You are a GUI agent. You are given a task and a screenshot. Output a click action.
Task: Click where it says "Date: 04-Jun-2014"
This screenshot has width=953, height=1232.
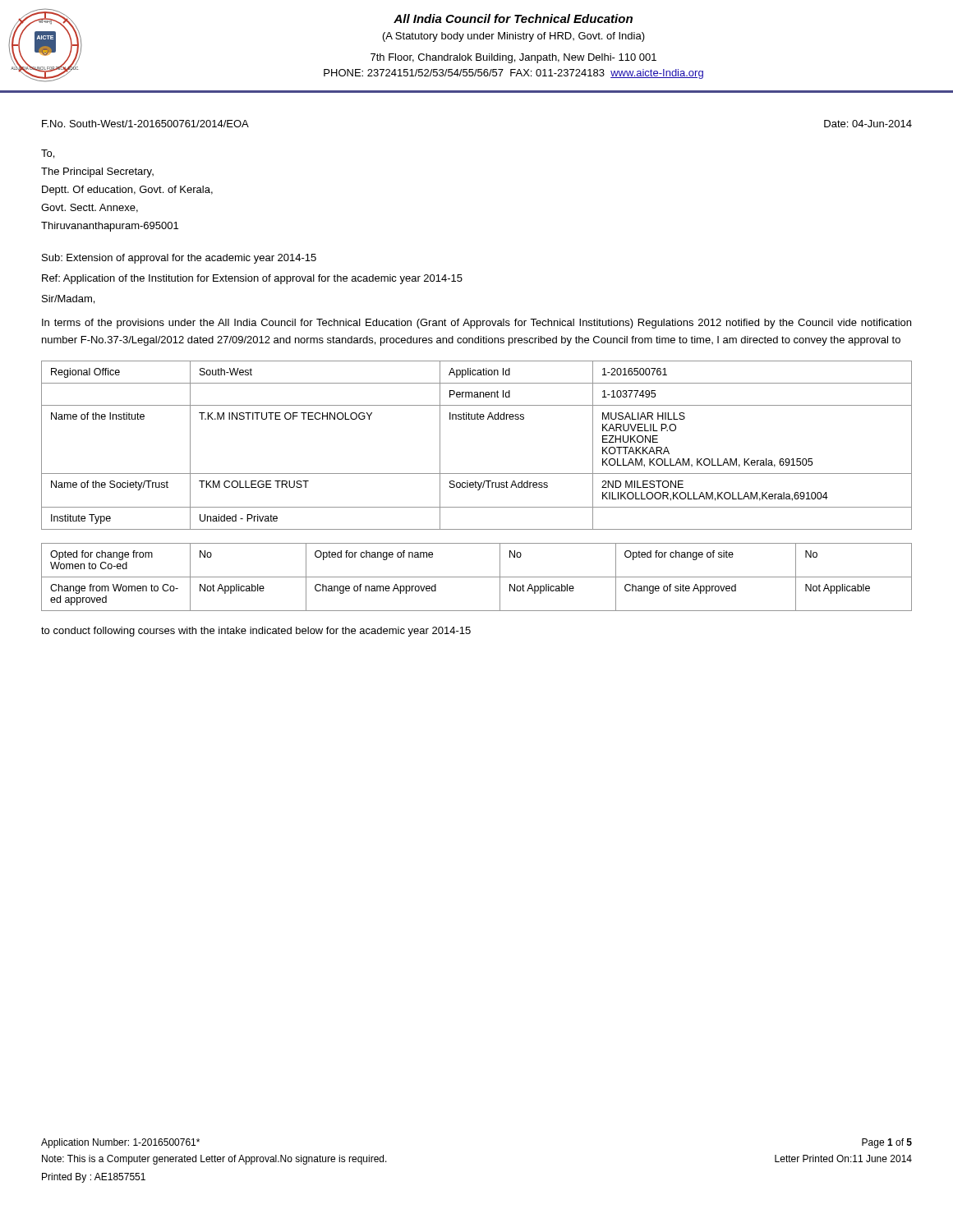(x=868, y=124)
